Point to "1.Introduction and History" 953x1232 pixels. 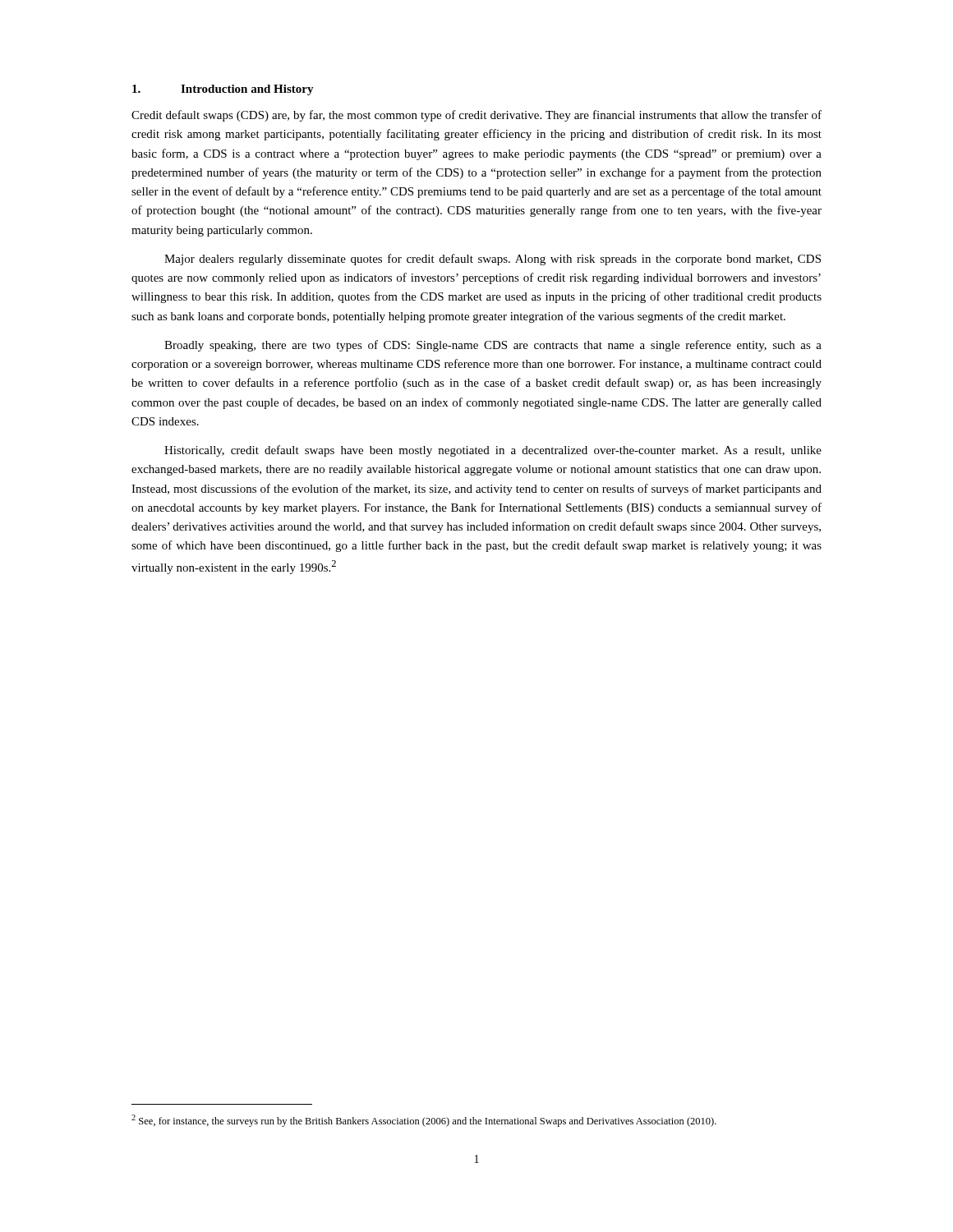pyautogui.click(x=222, y=89)
